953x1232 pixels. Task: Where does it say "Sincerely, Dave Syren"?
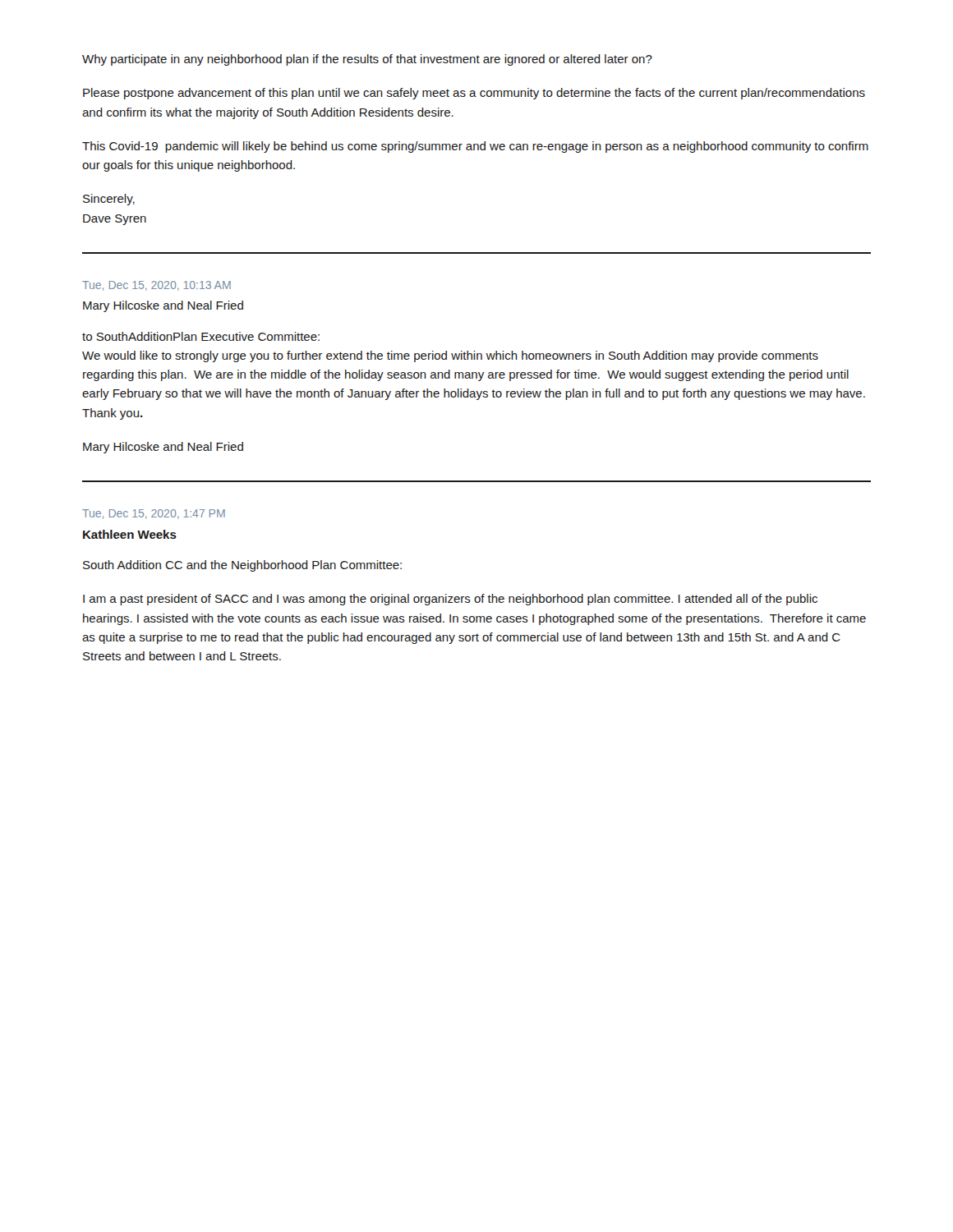[114, 208]
